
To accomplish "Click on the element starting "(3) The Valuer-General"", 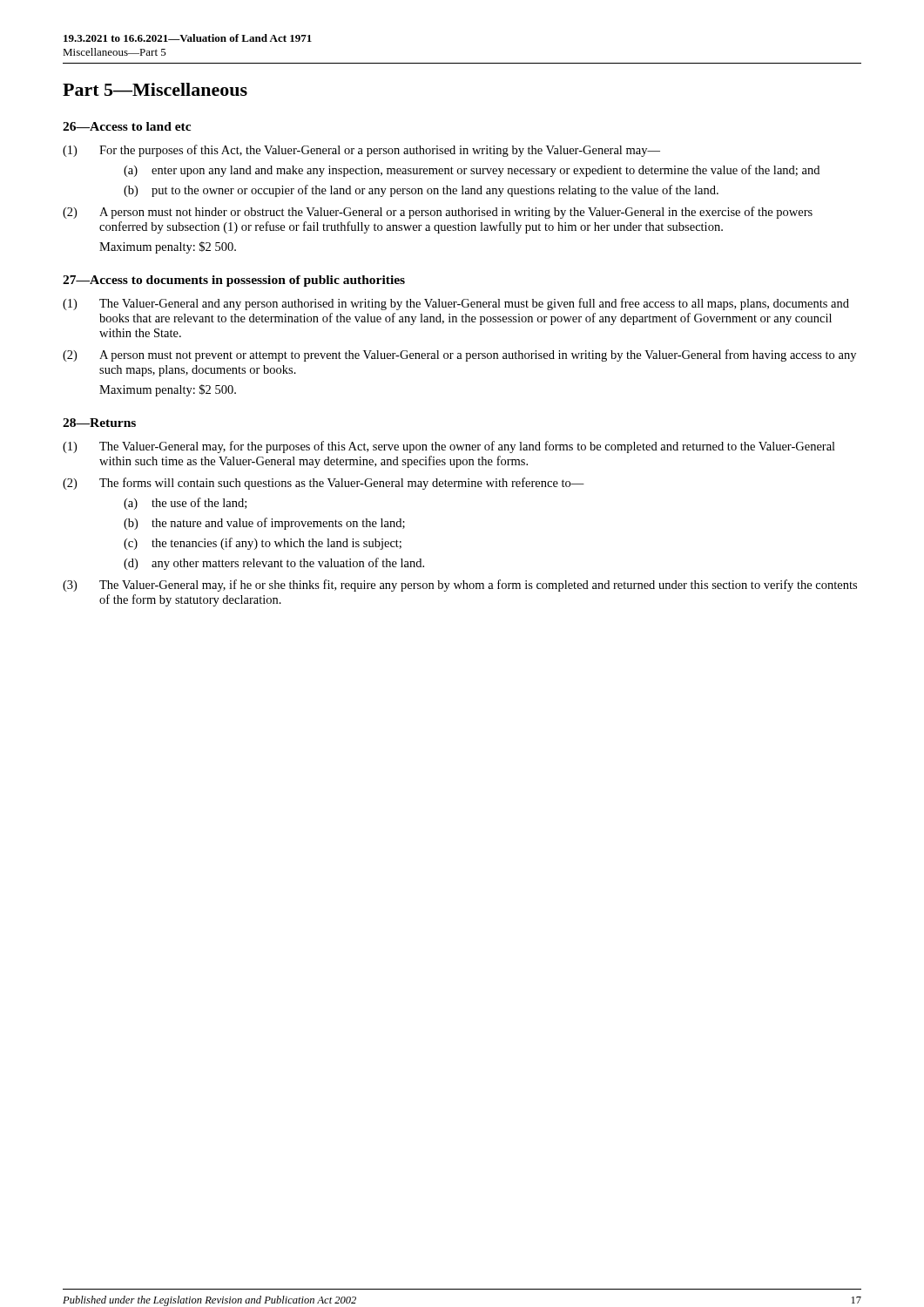I will click(462, 593).
